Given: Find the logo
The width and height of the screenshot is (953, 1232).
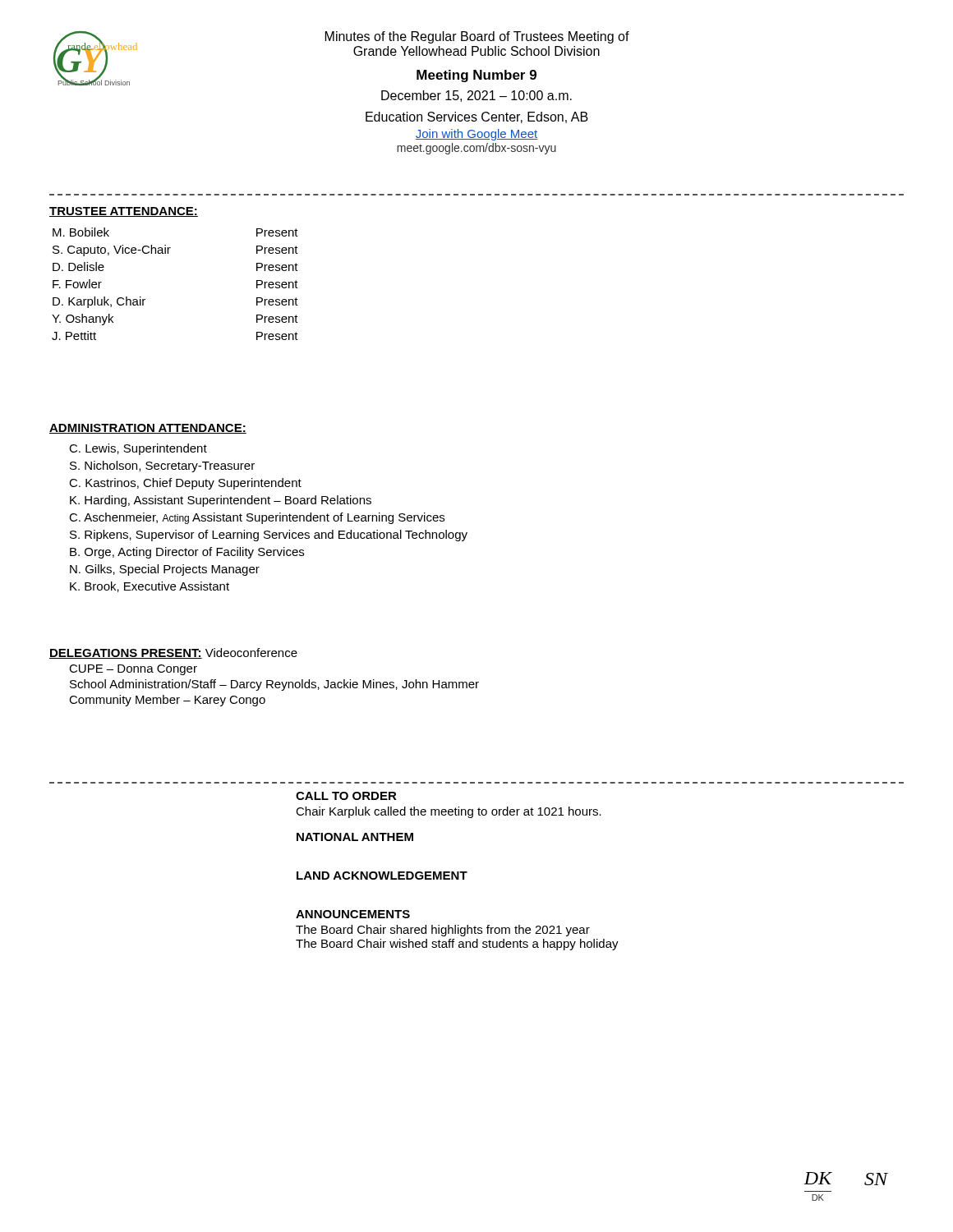Looking at the screenshot, I should pyautogui.click(x=113, y=60).
